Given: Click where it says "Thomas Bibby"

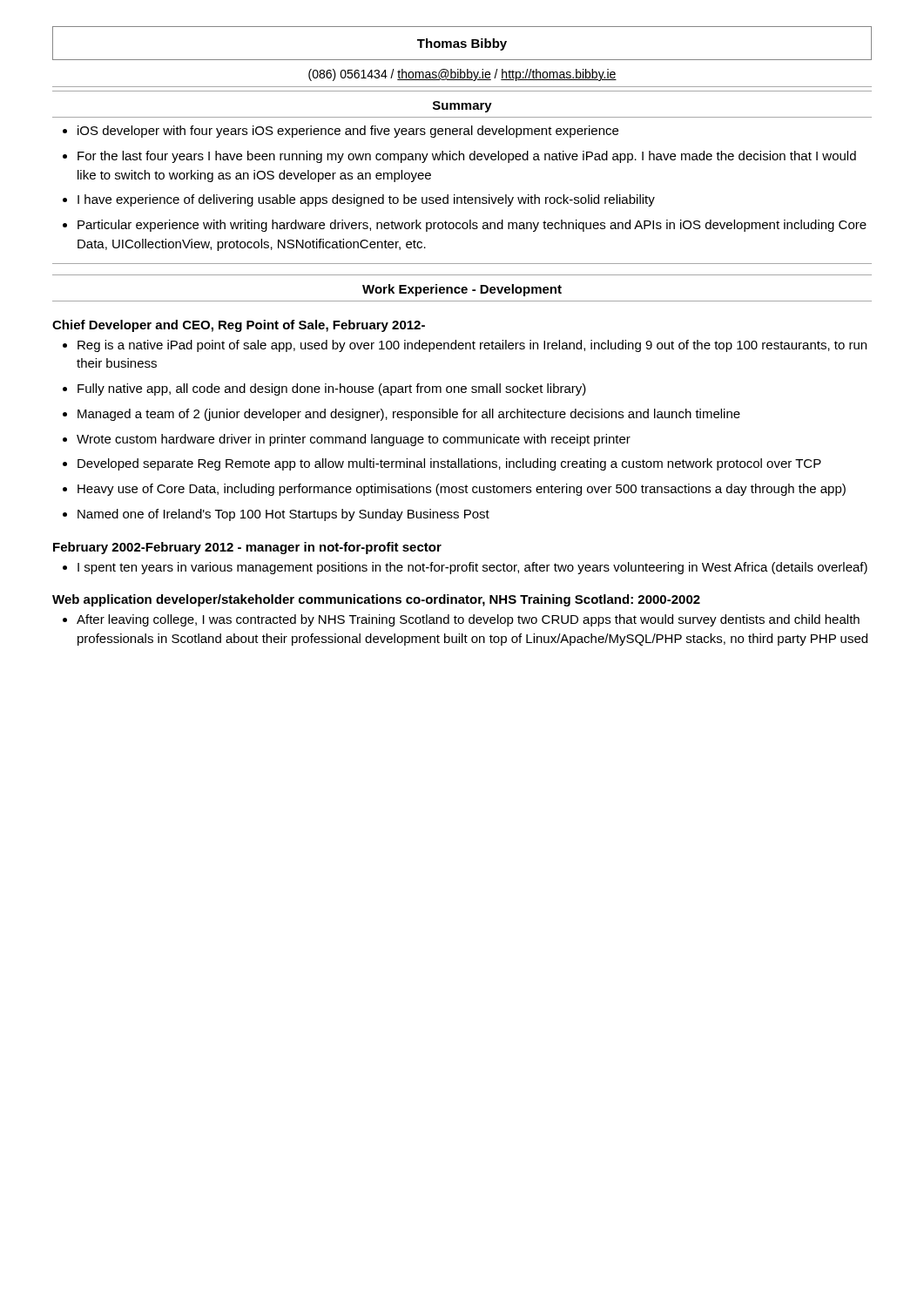Looking at the screenshot, I should pyautogui.click(x=462, y=43).
